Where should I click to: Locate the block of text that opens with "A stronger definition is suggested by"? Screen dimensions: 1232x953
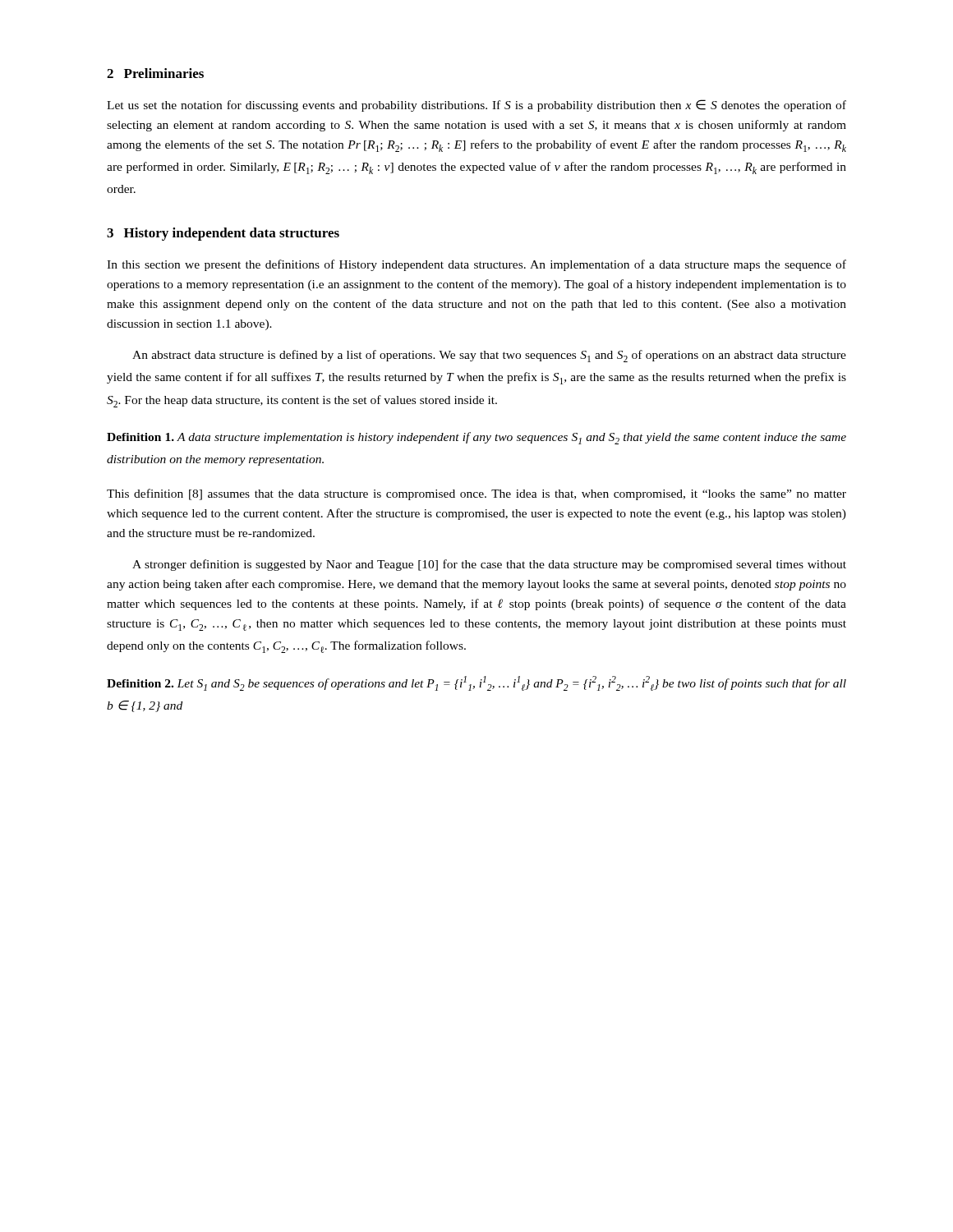(476, 606)
